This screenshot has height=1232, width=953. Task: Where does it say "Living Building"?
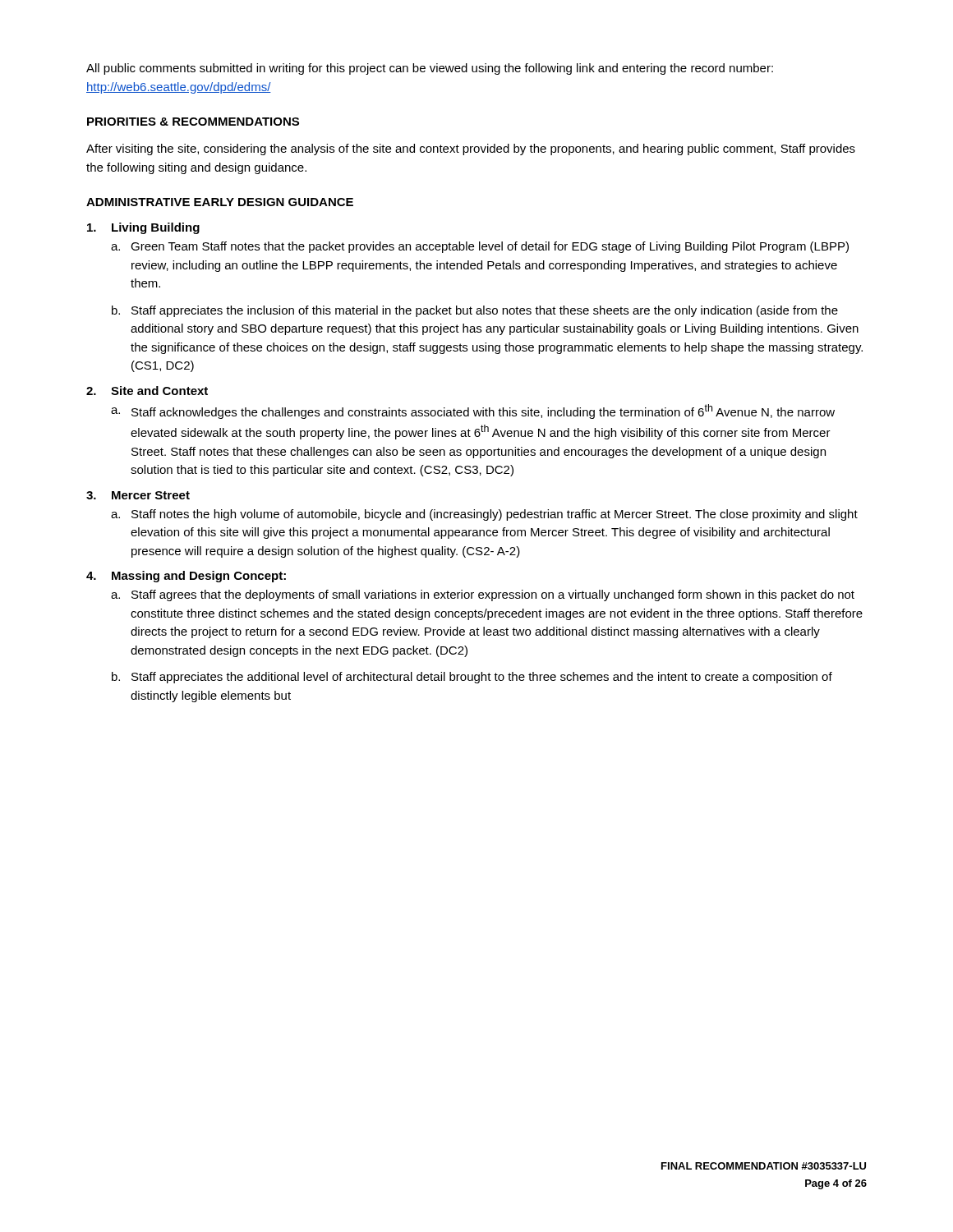click(143, 227)
